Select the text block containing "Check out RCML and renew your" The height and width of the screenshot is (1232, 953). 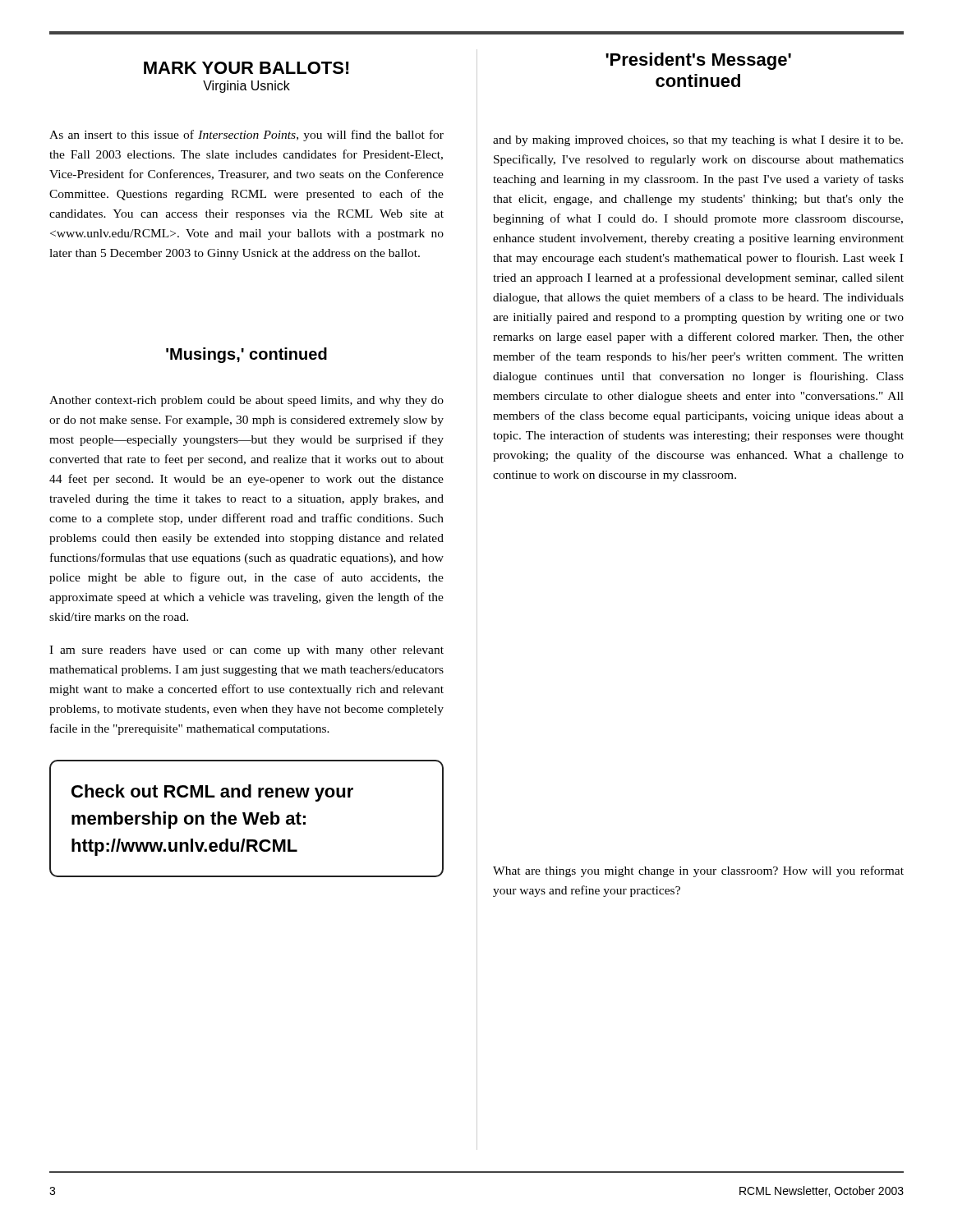pos(246,819)
